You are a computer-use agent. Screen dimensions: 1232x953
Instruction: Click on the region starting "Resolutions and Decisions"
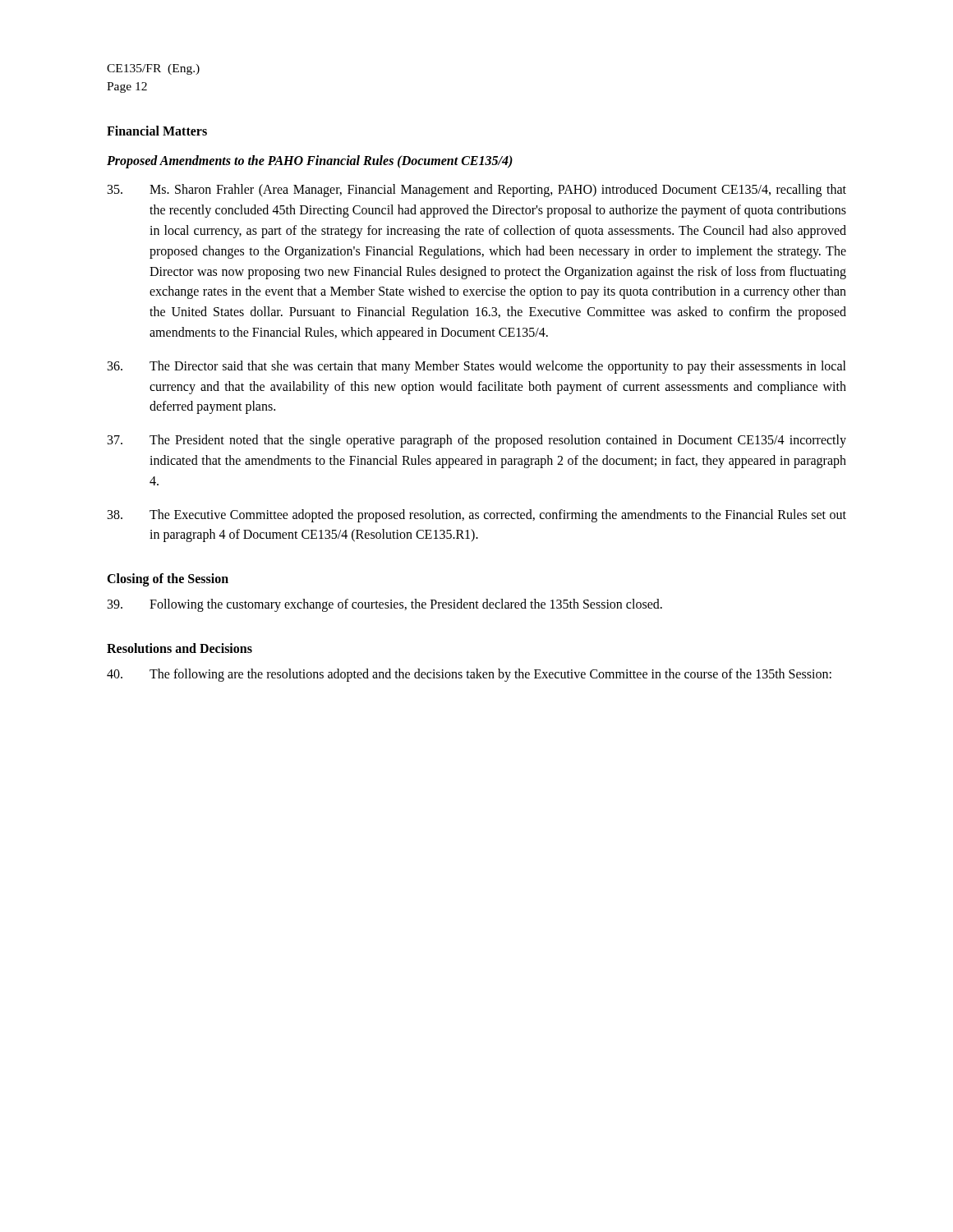coord(179,648)
